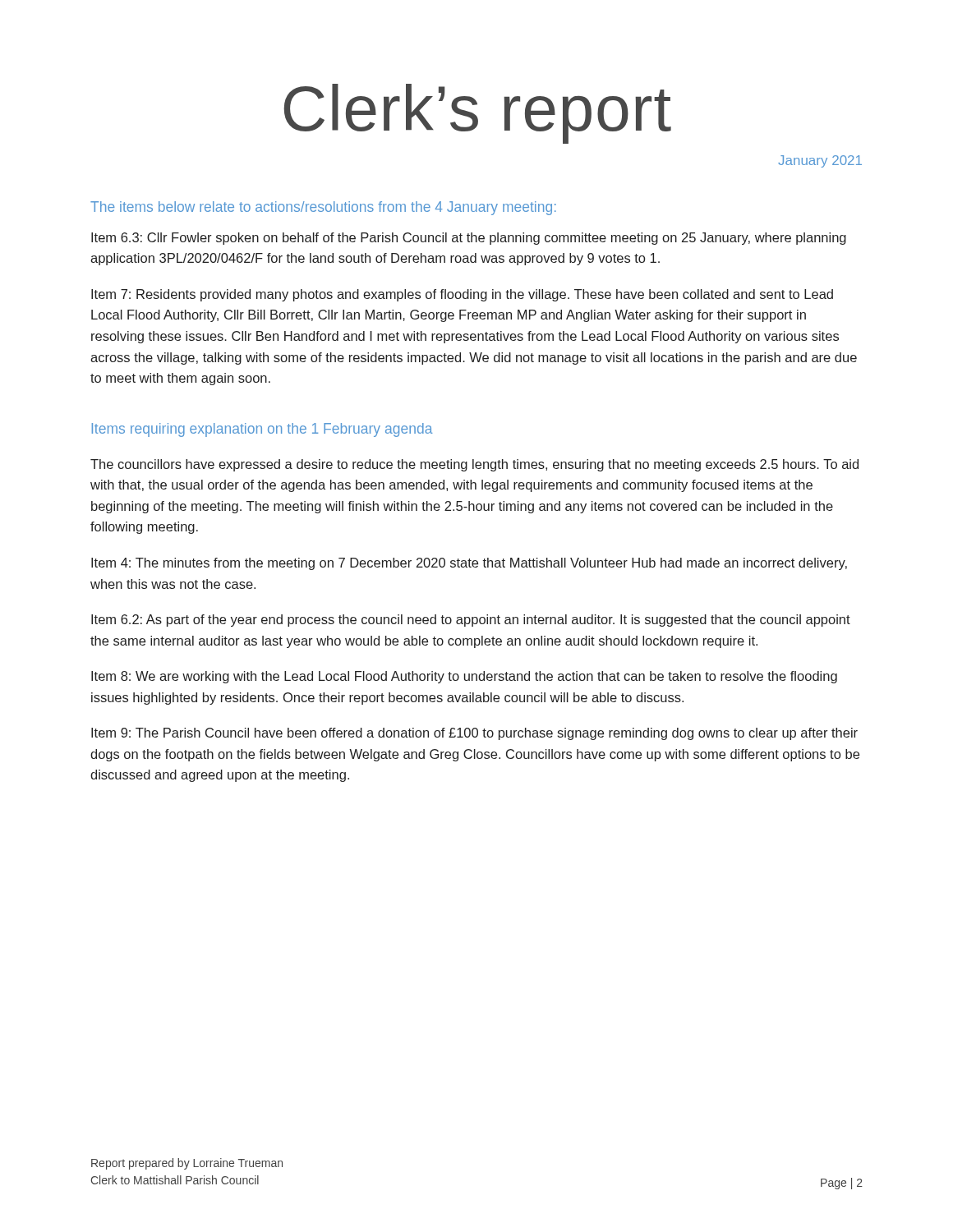Point to the text starting "January 2021"

tap(820, 160)
